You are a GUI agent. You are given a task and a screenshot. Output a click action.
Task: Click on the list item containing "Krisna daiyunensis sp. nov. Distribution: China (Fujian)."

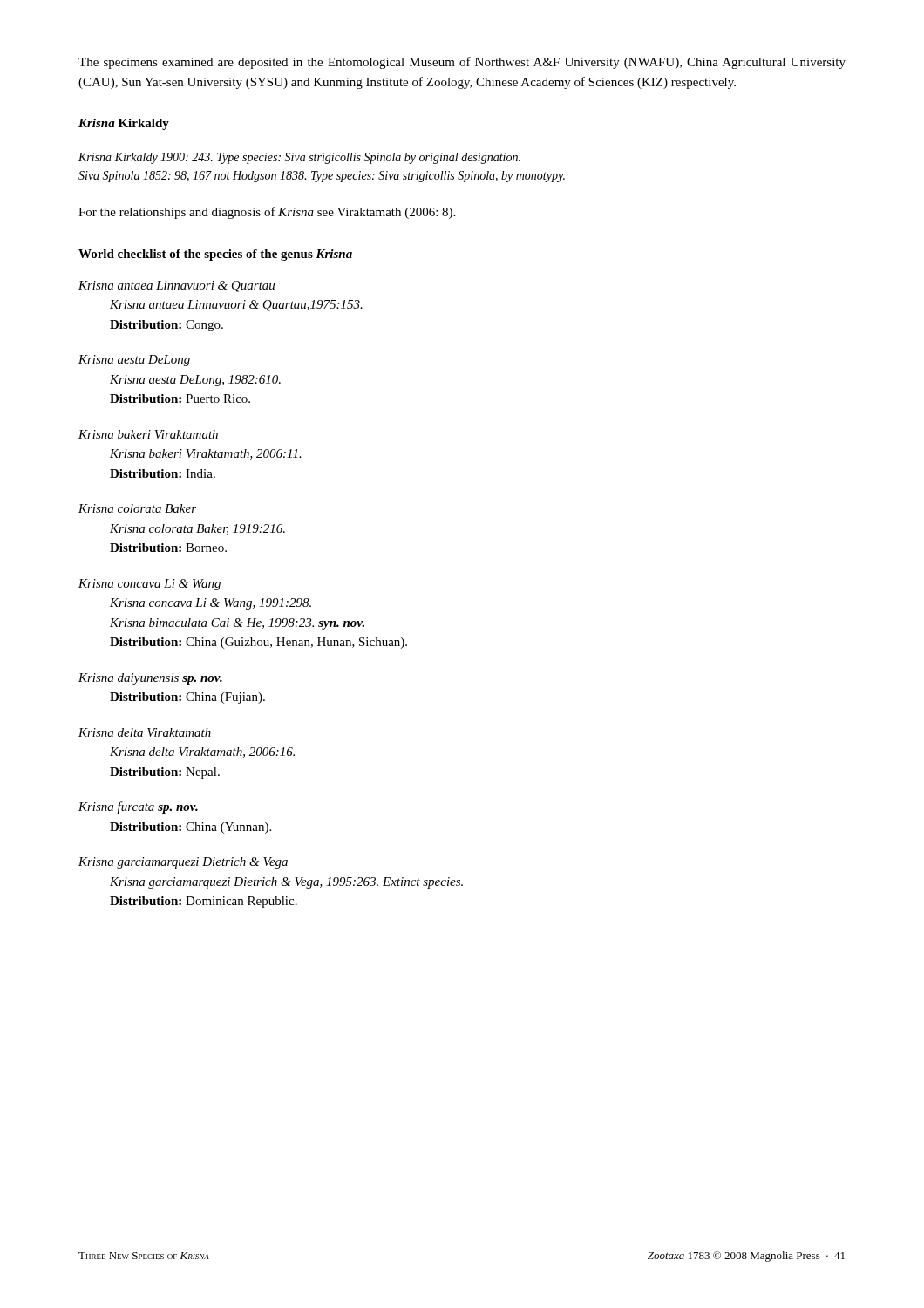(150, 679)
